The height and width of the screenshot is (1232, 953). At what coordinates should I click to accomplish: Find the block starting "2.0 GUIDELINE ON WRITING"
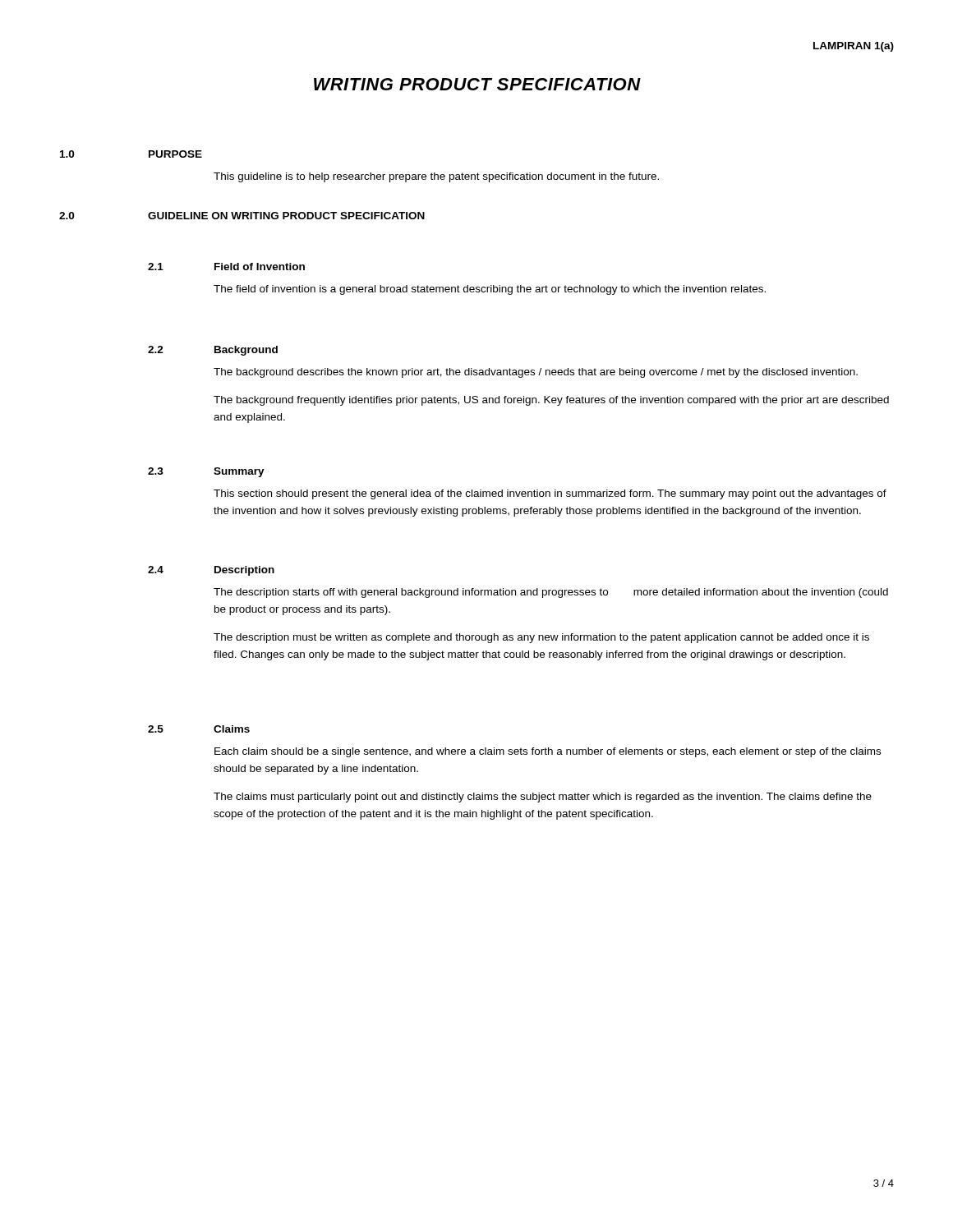242,216
